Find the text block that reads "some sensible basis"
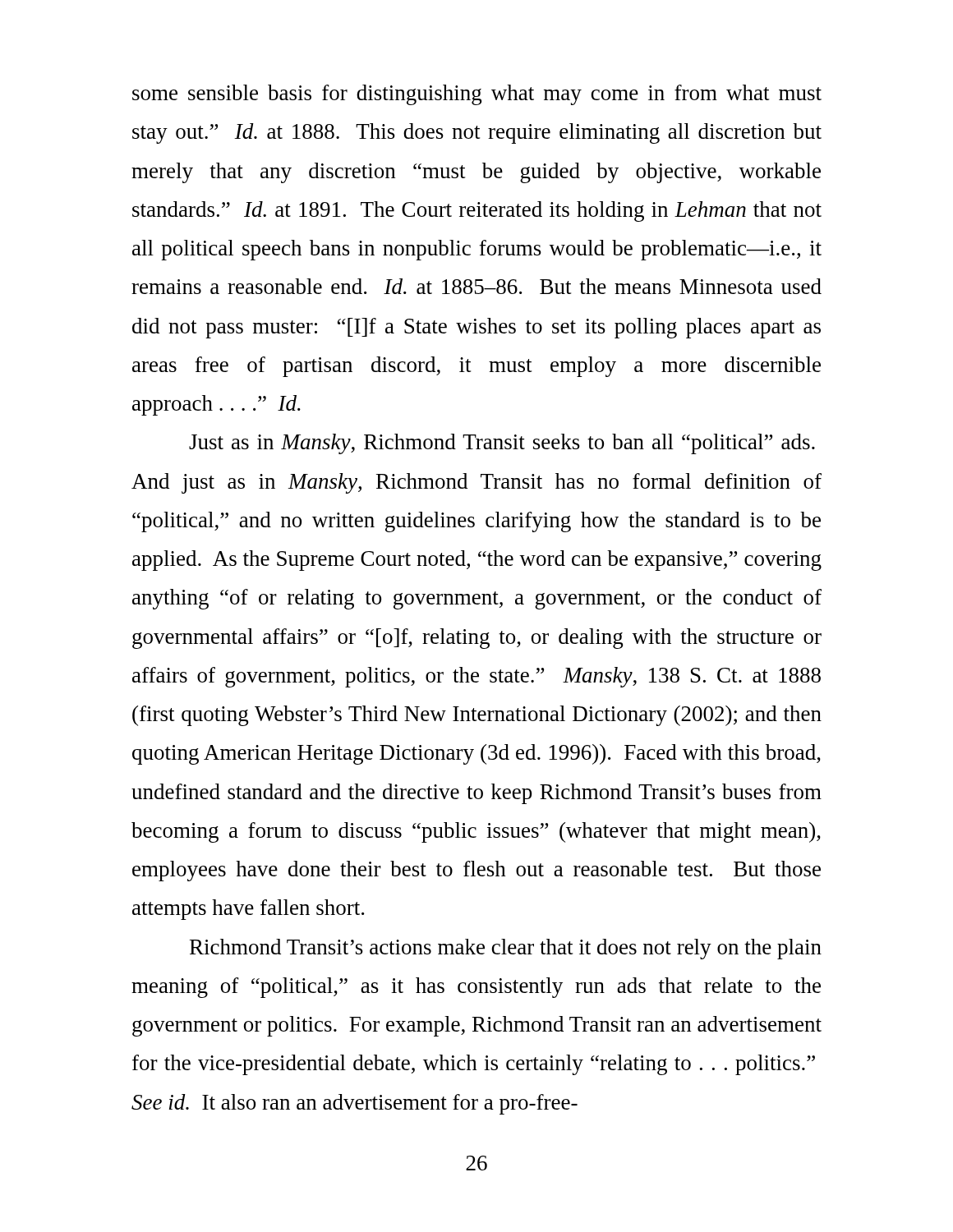This screenshot has height=1232, width=953. click(476, 248)
